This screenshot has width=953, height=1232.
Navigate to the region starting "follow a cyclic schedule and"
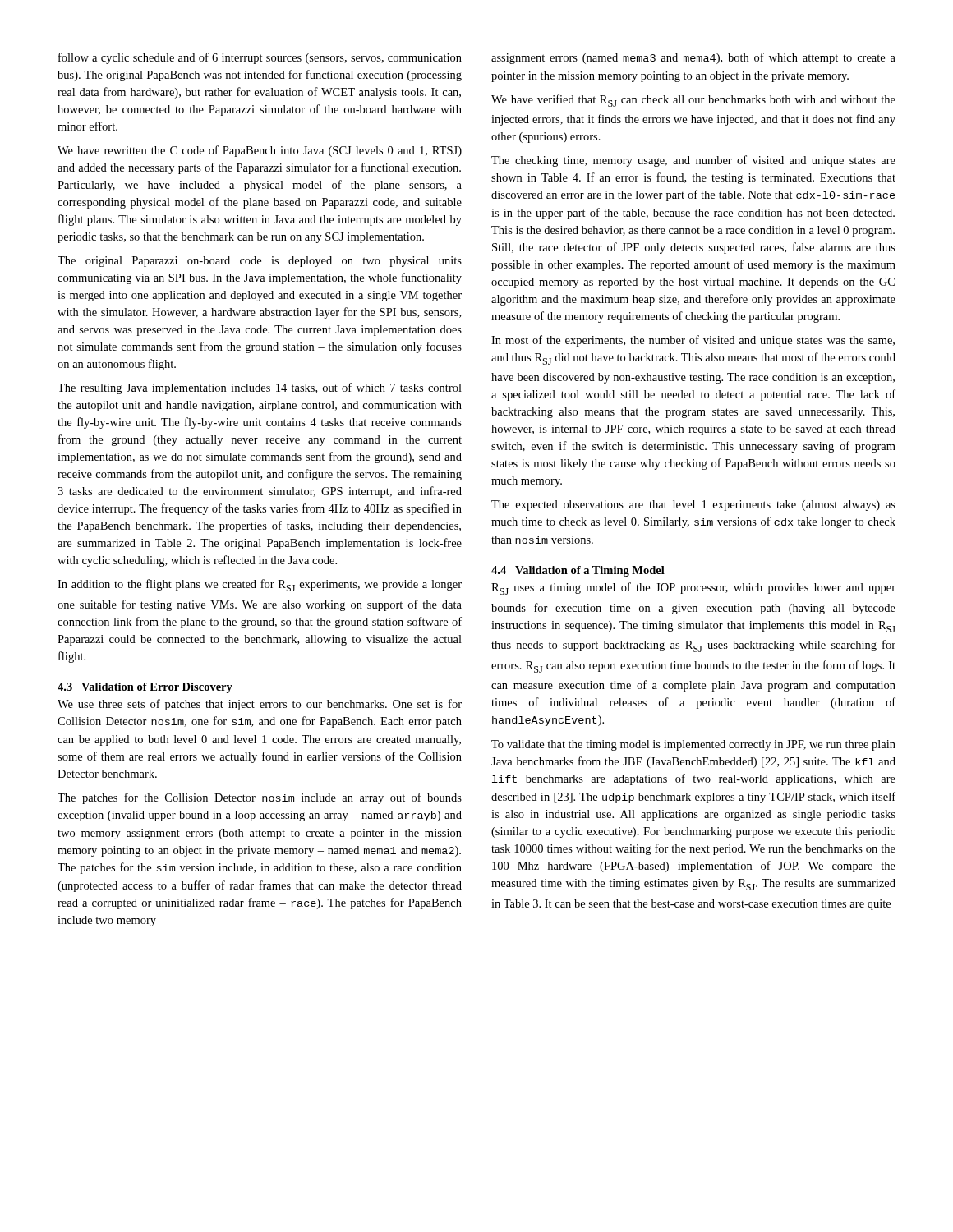260,357
